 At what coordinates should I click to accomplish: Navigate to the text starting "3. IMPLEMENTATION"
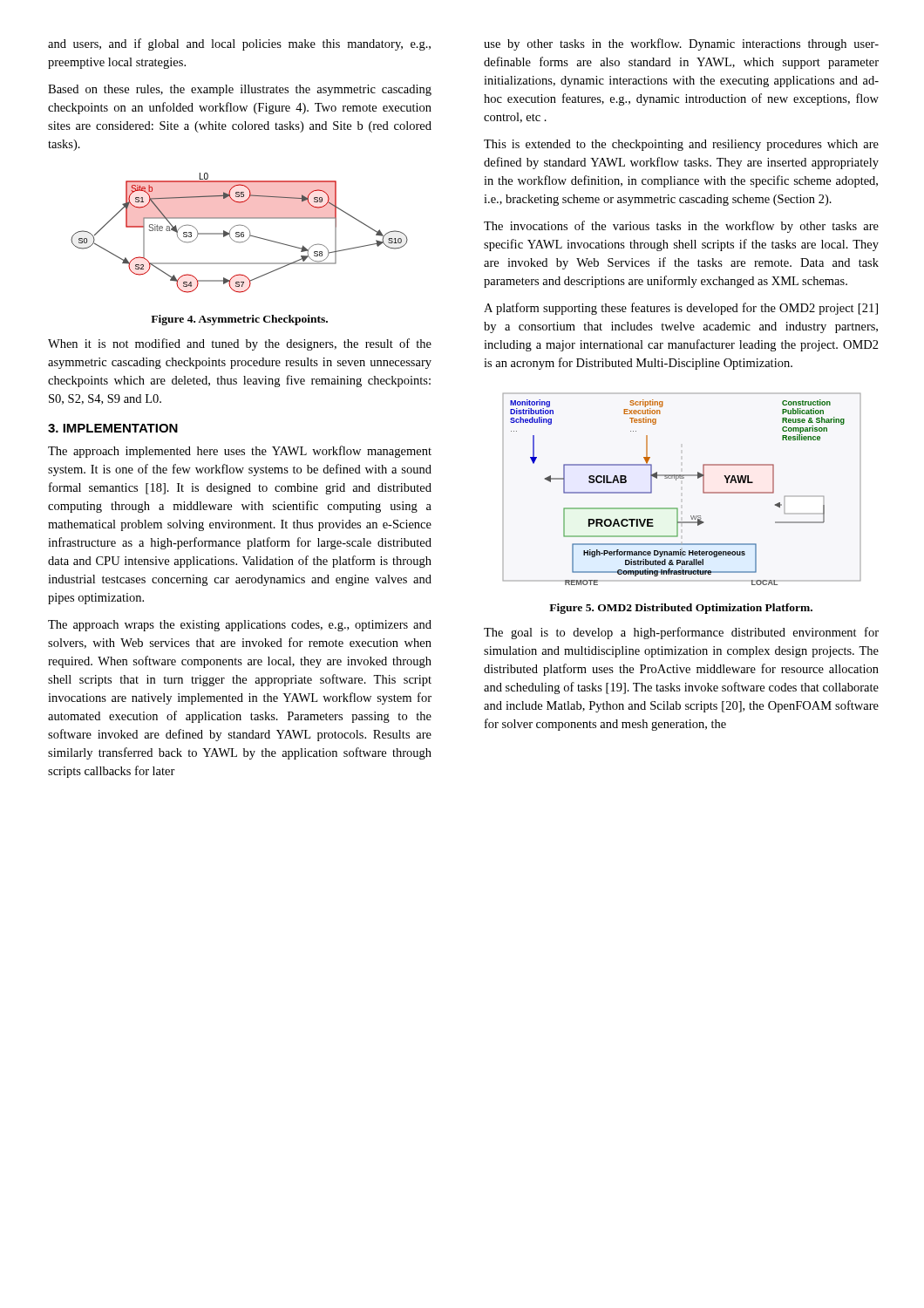[113, 428]
